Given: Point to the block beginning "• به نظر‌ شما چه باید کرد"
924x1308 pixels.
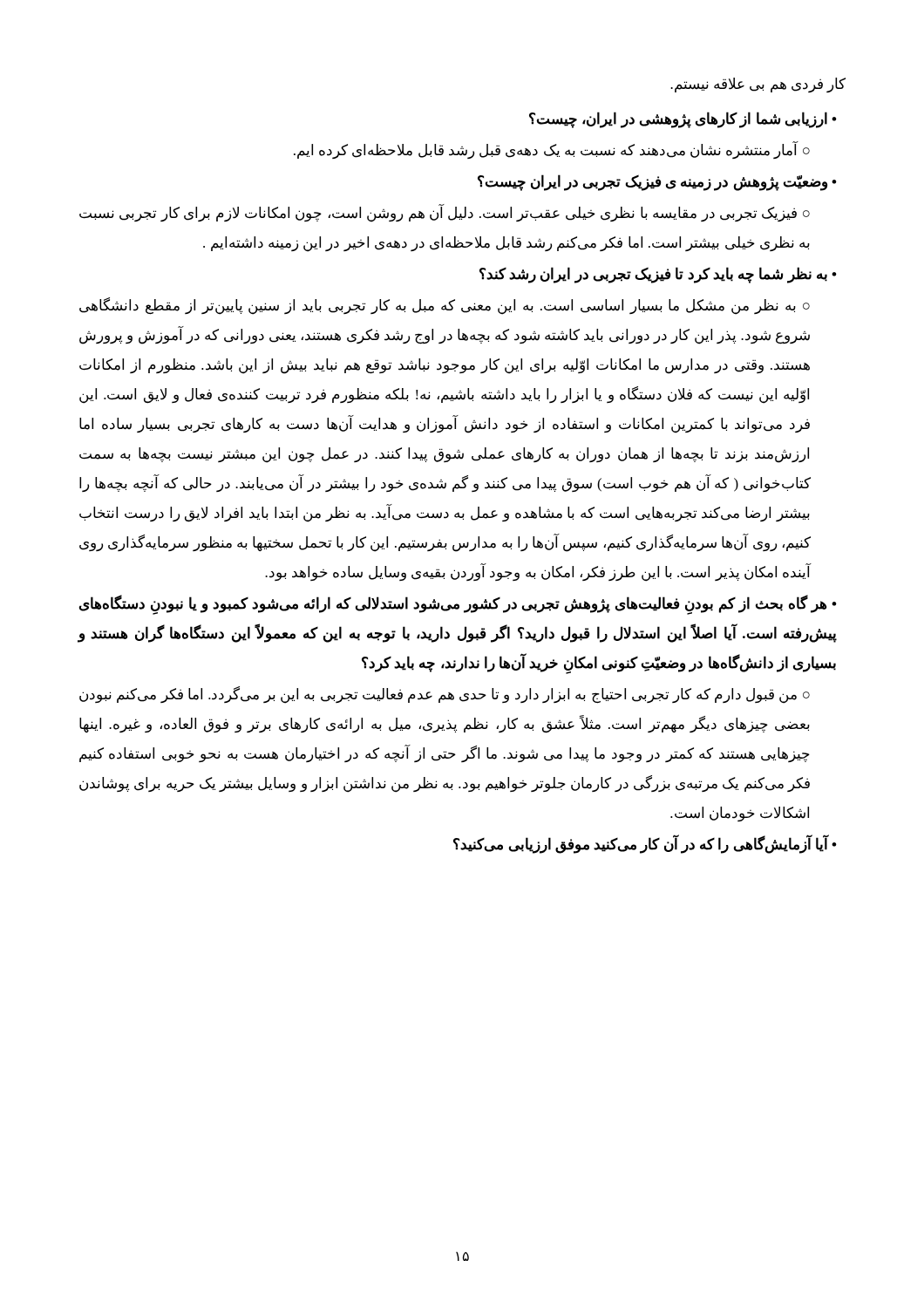Looking at the screenshot, I should (658, 274).
